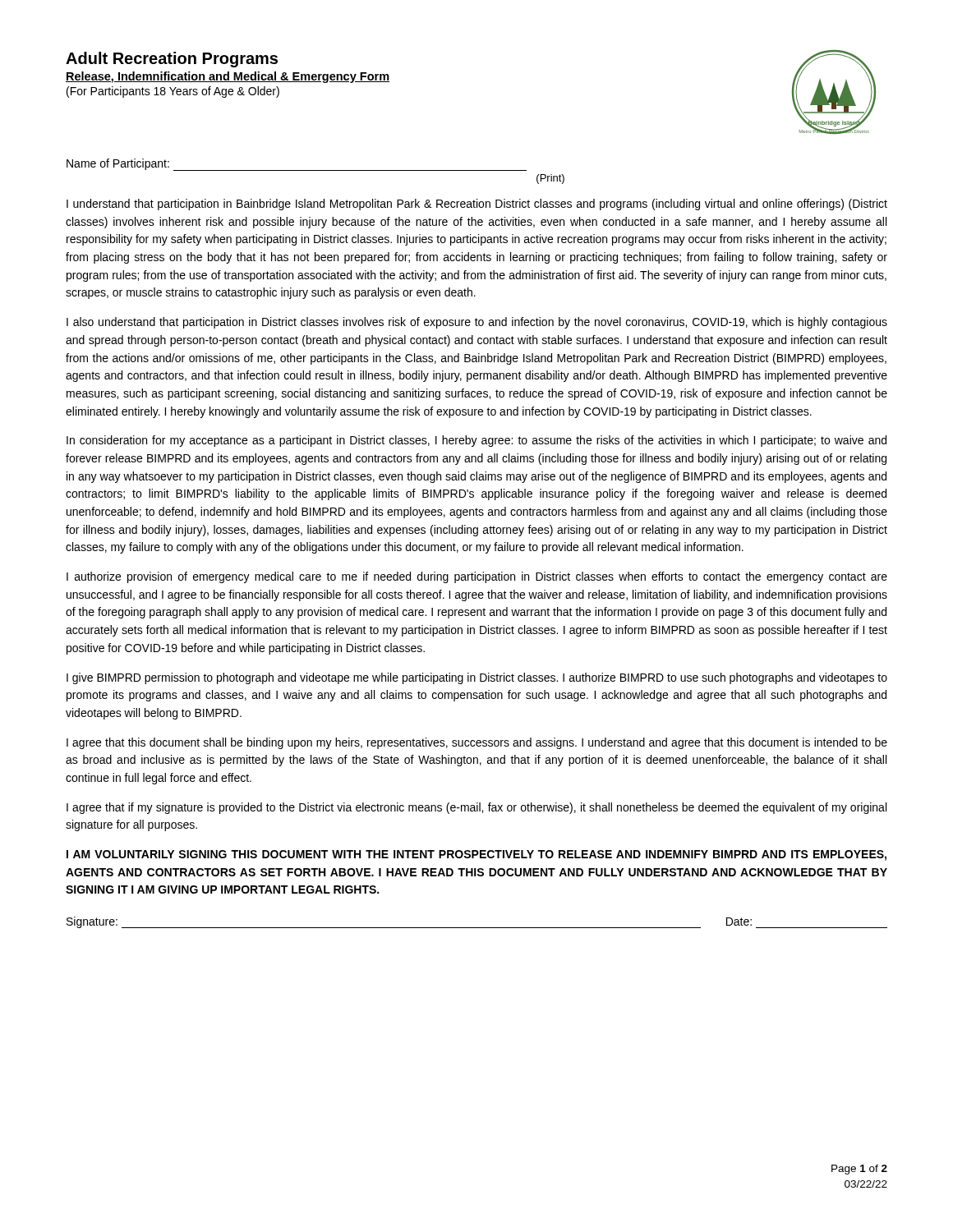This screenshot has height=1232, width=953.
Task: Select the title
Action: click(419, 73)
